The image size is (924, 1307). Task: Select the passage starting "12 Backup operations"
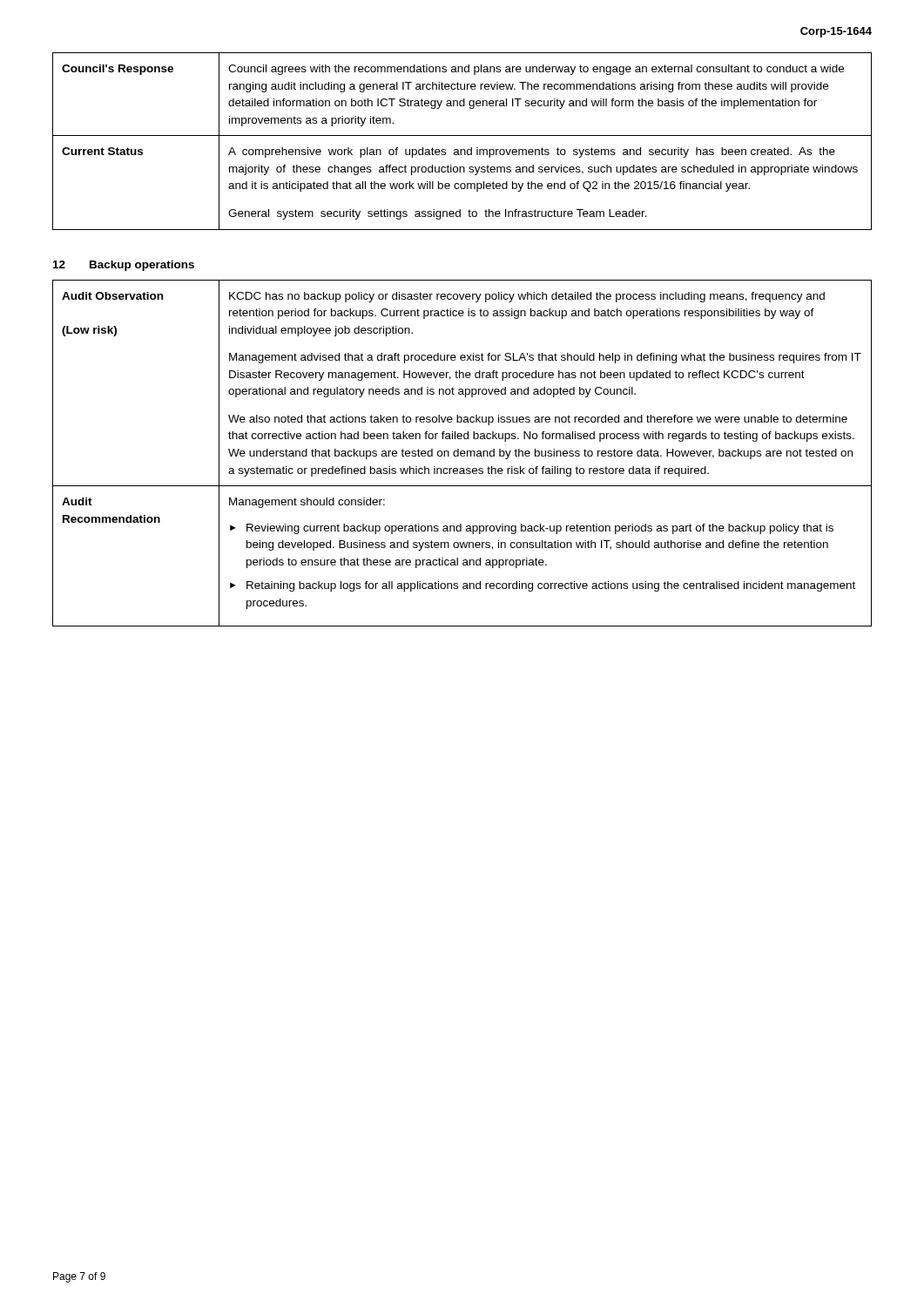pyautogui.click(x=124, y=266)
